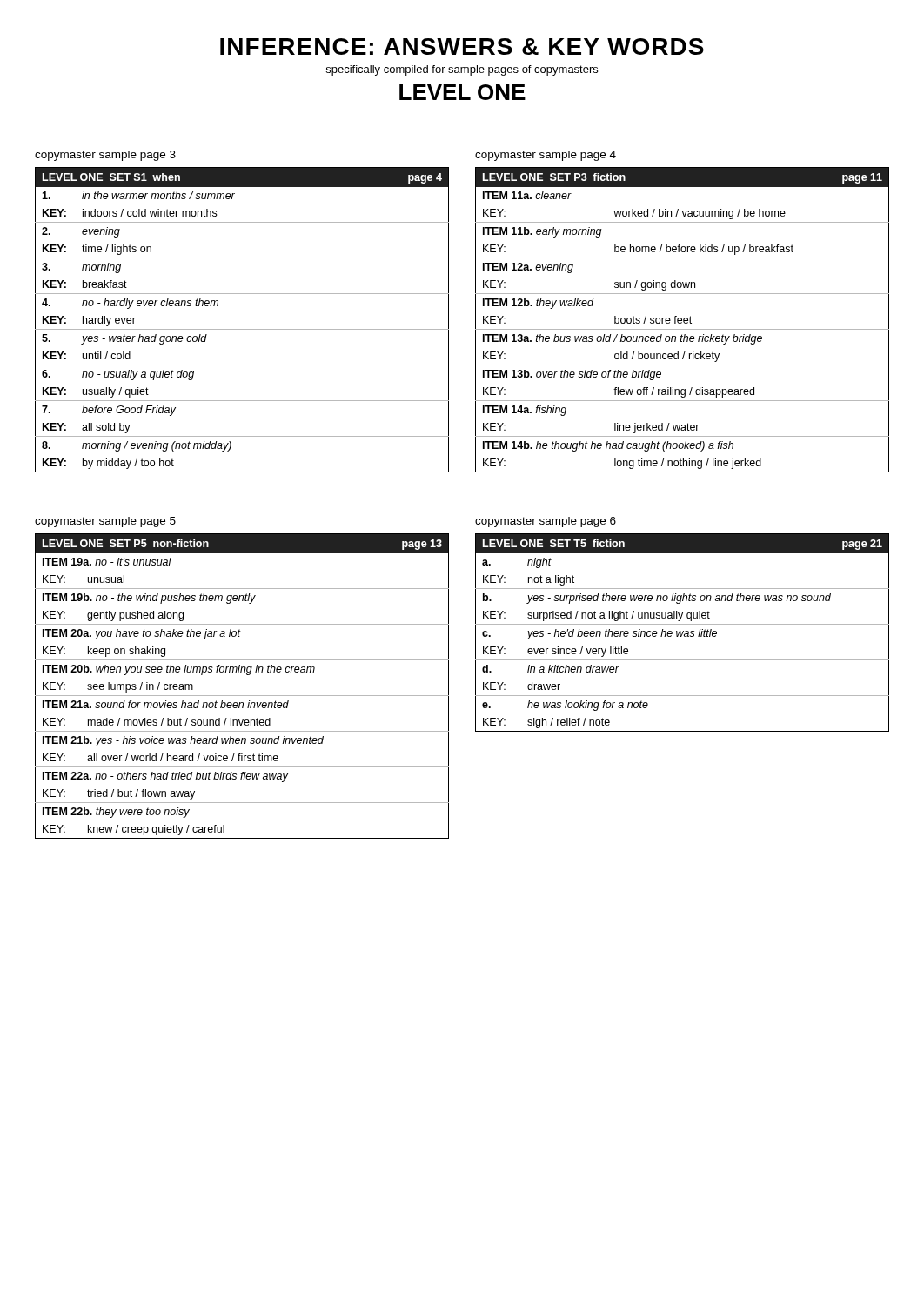Click on the table containing "be home / before"
Image resolution: width=924 pixels, height=1305 pixels.
[682, 320]
